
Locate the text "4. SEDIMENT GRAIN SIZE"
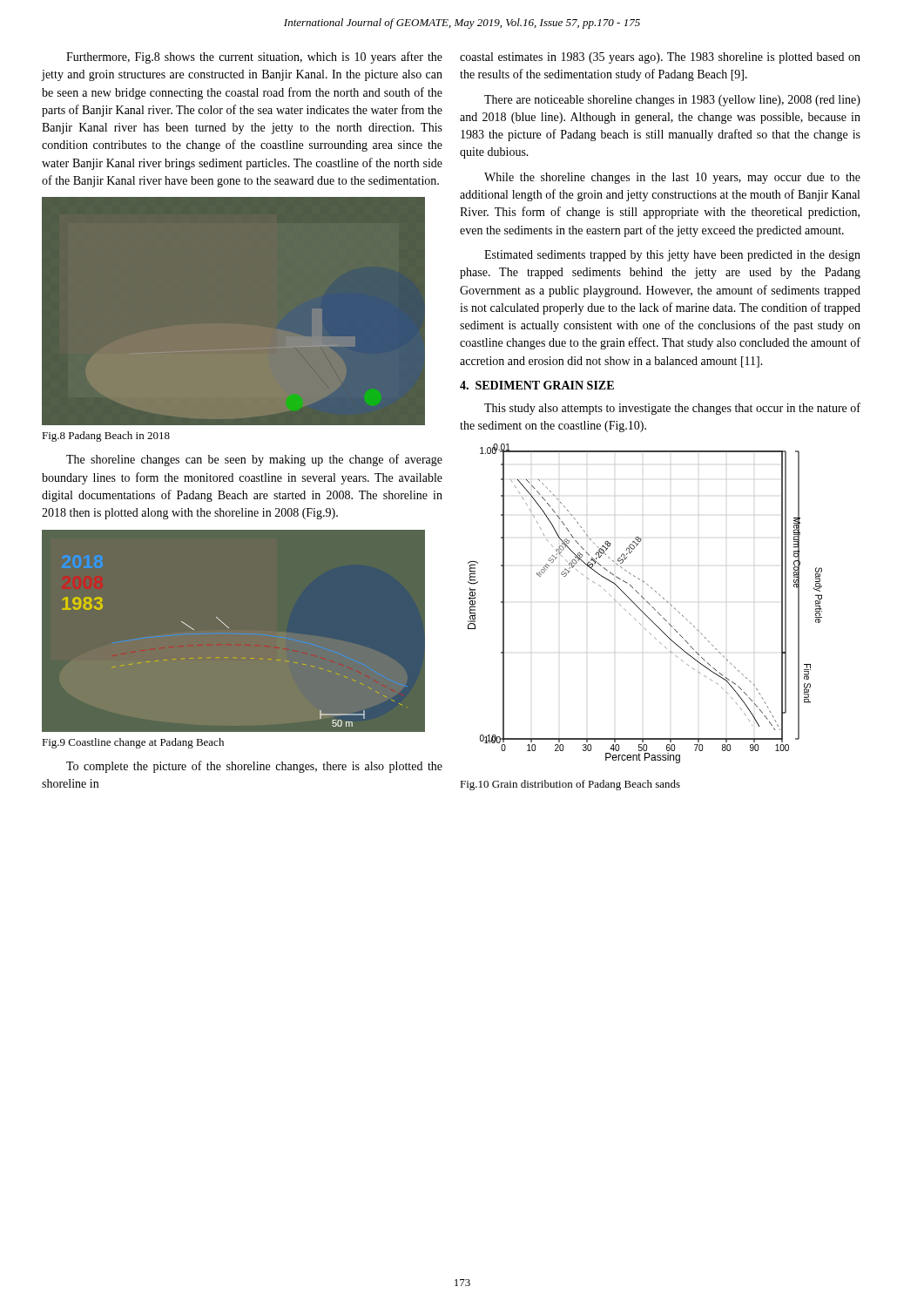(x=537, y=386)
